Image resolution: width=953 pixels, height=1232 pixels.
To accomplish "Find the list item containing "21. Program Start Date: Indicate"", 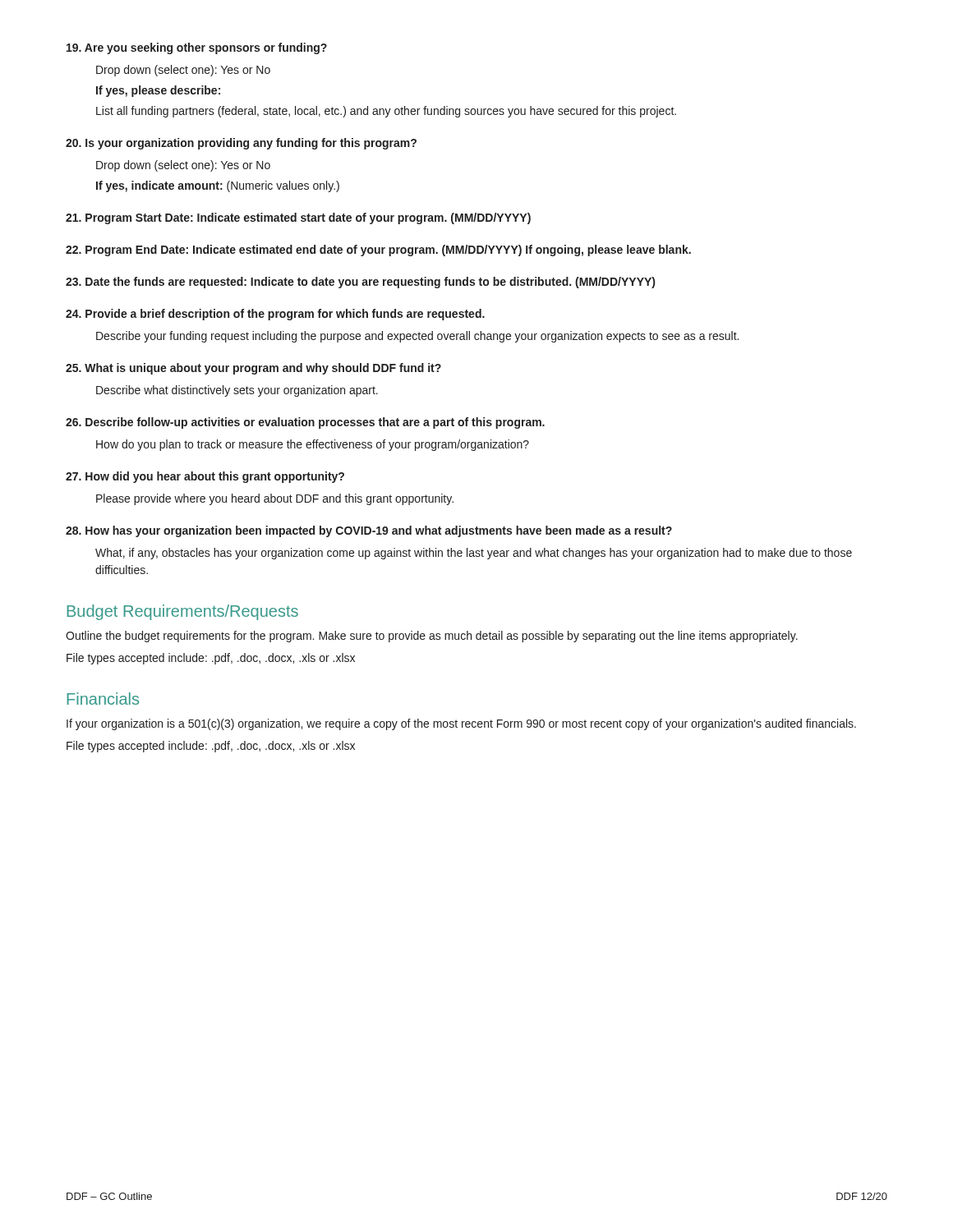I will 476,218.
